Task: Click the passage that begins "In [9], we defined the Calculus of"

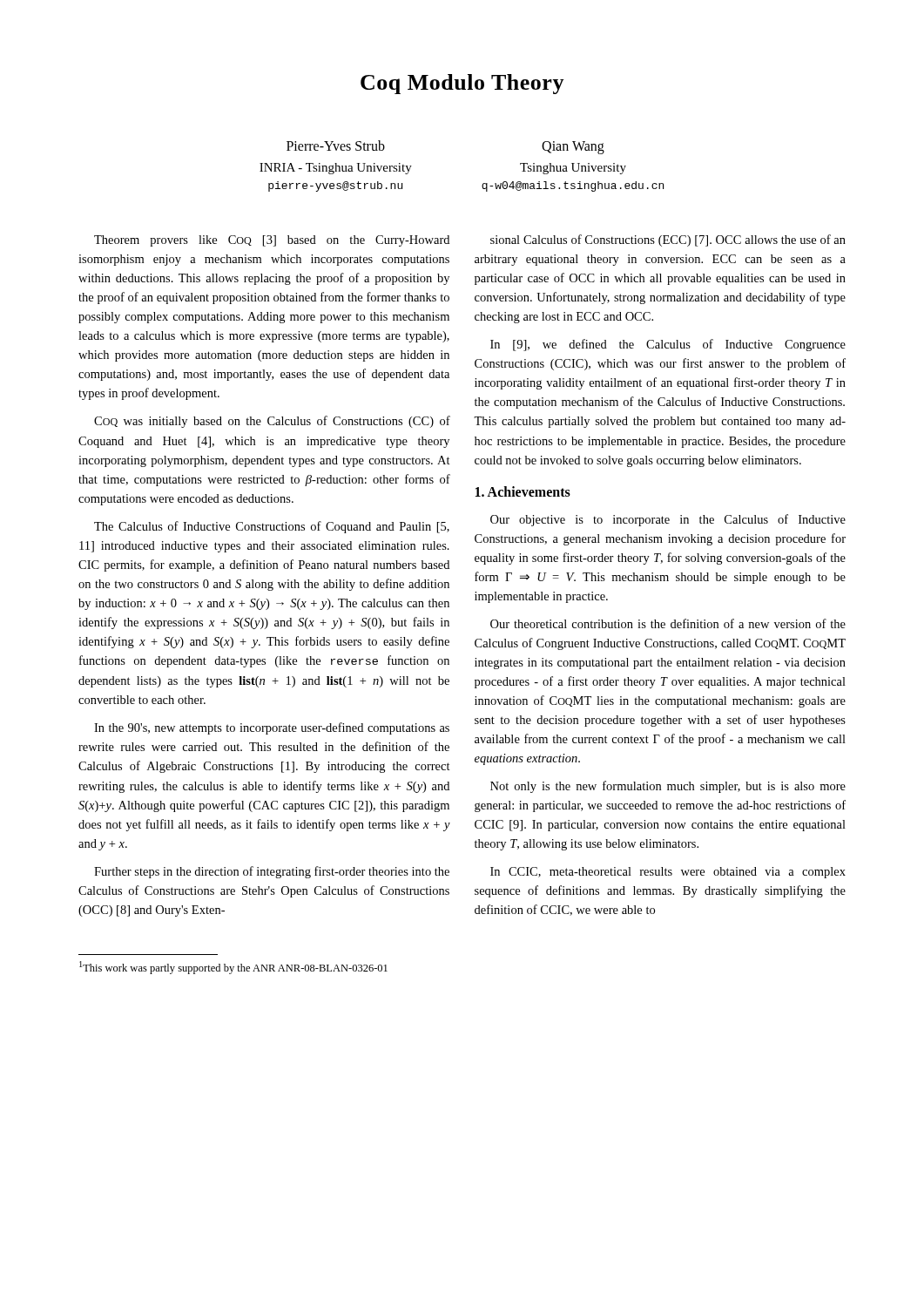Action: [x=660, y=402]
